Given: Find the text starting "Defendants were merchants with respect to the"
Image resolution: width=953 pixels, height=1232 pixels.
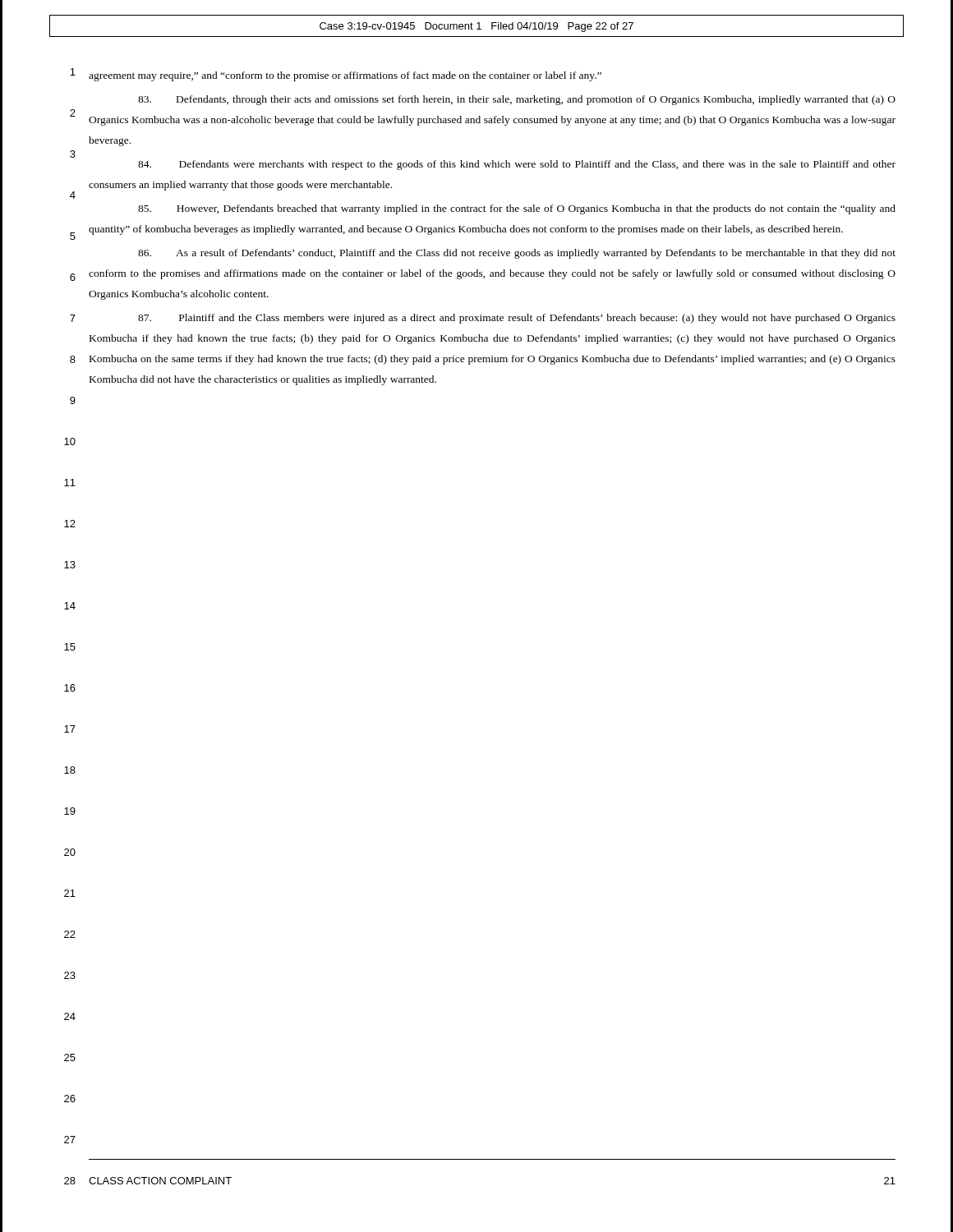Looking at the screenshot, I should (x=492, y=174).
